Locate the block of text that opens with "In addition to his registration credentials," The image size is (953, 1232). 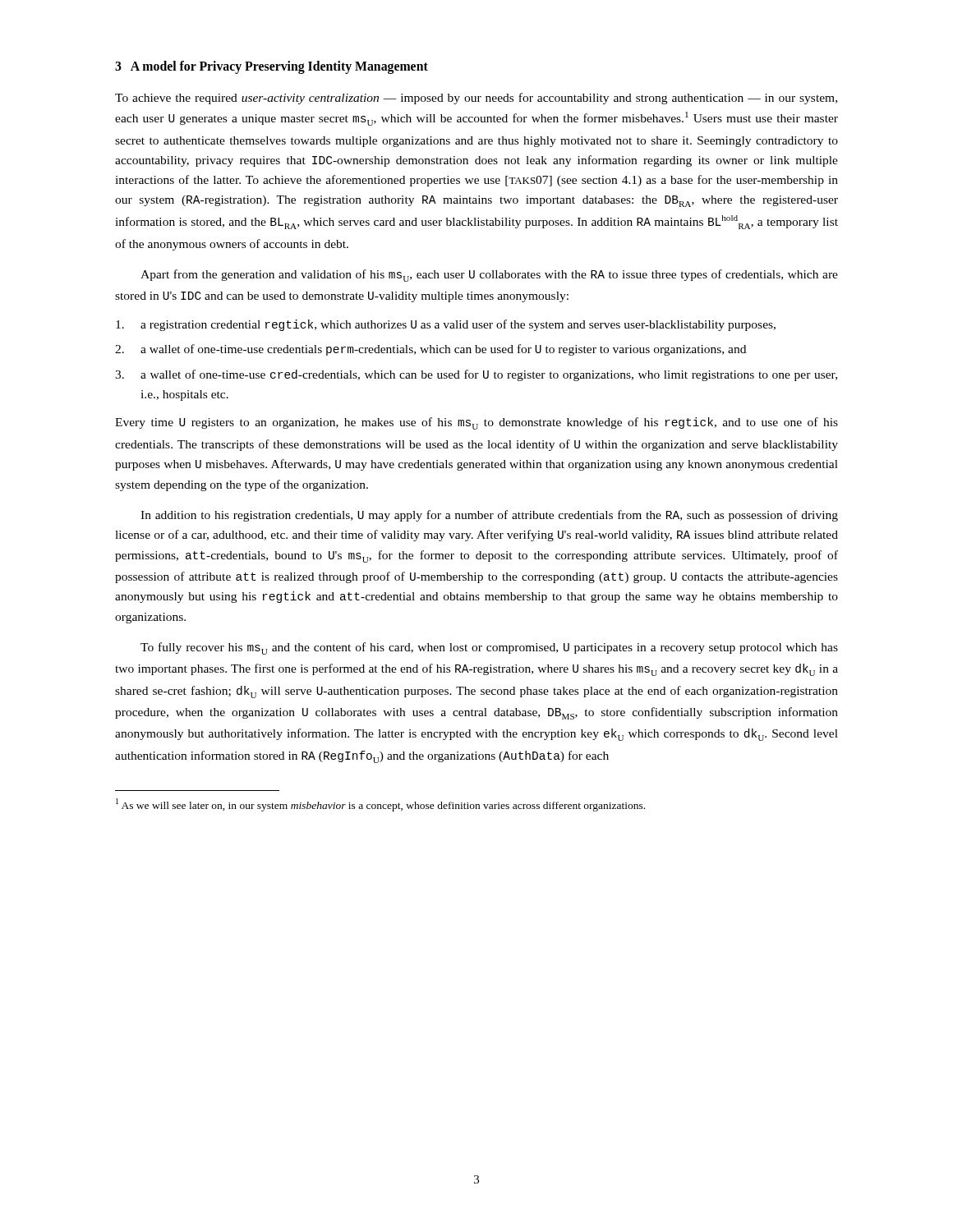coord(476,565)
